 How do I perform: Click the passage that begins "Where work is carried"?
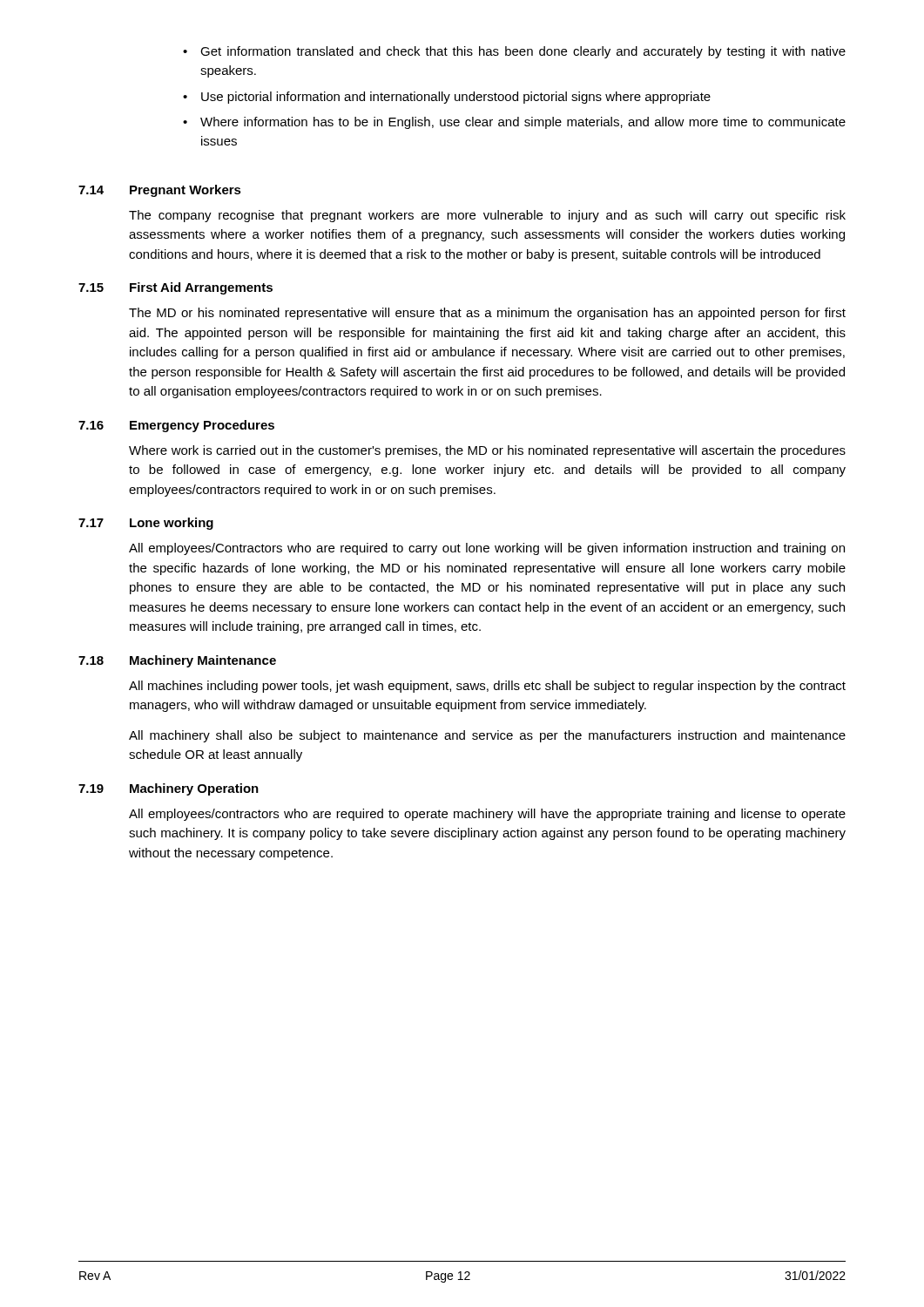coord(487,470)
